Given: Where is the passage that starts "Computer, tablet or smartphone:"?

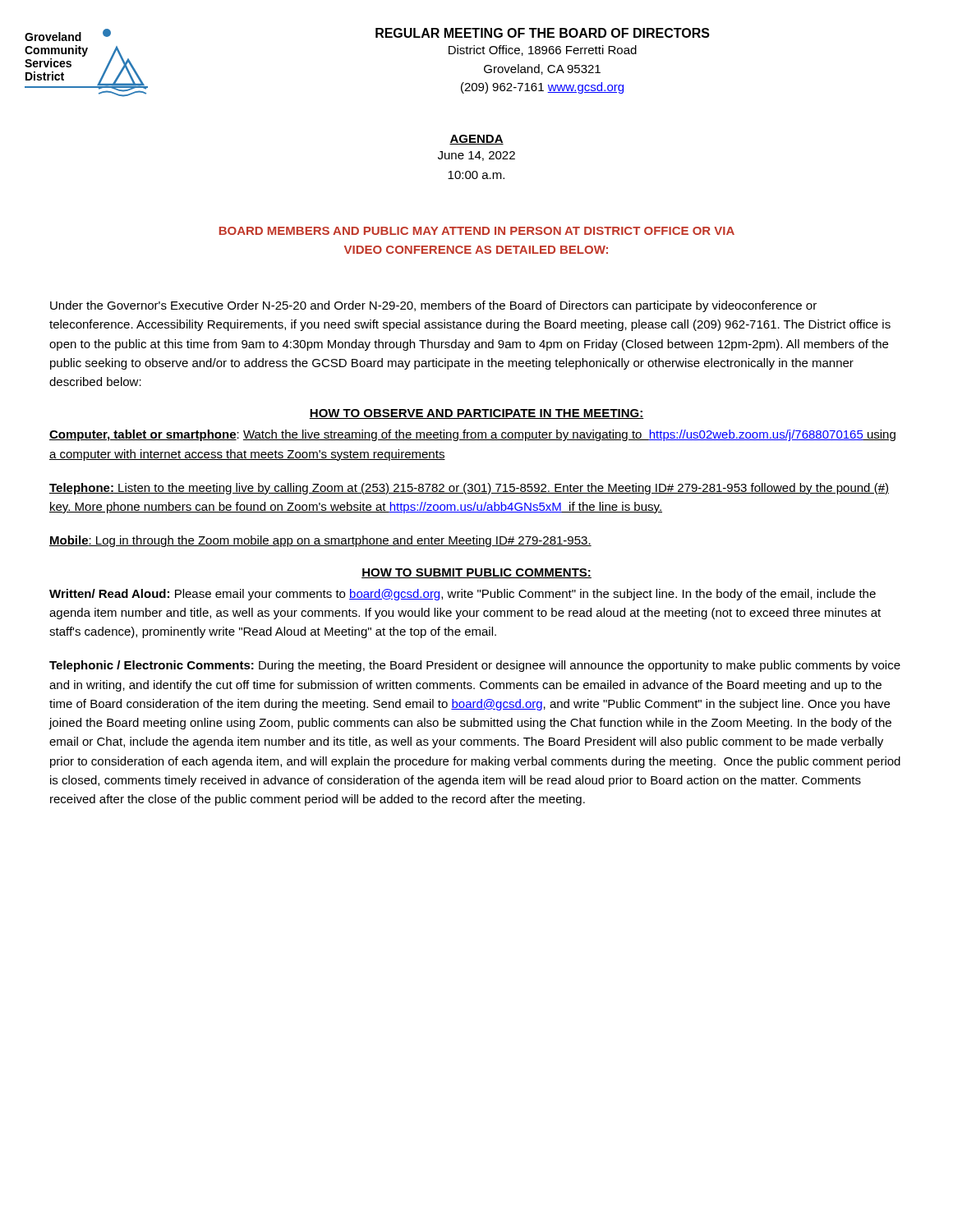Looking at the screenshot, I should [473, 444].
